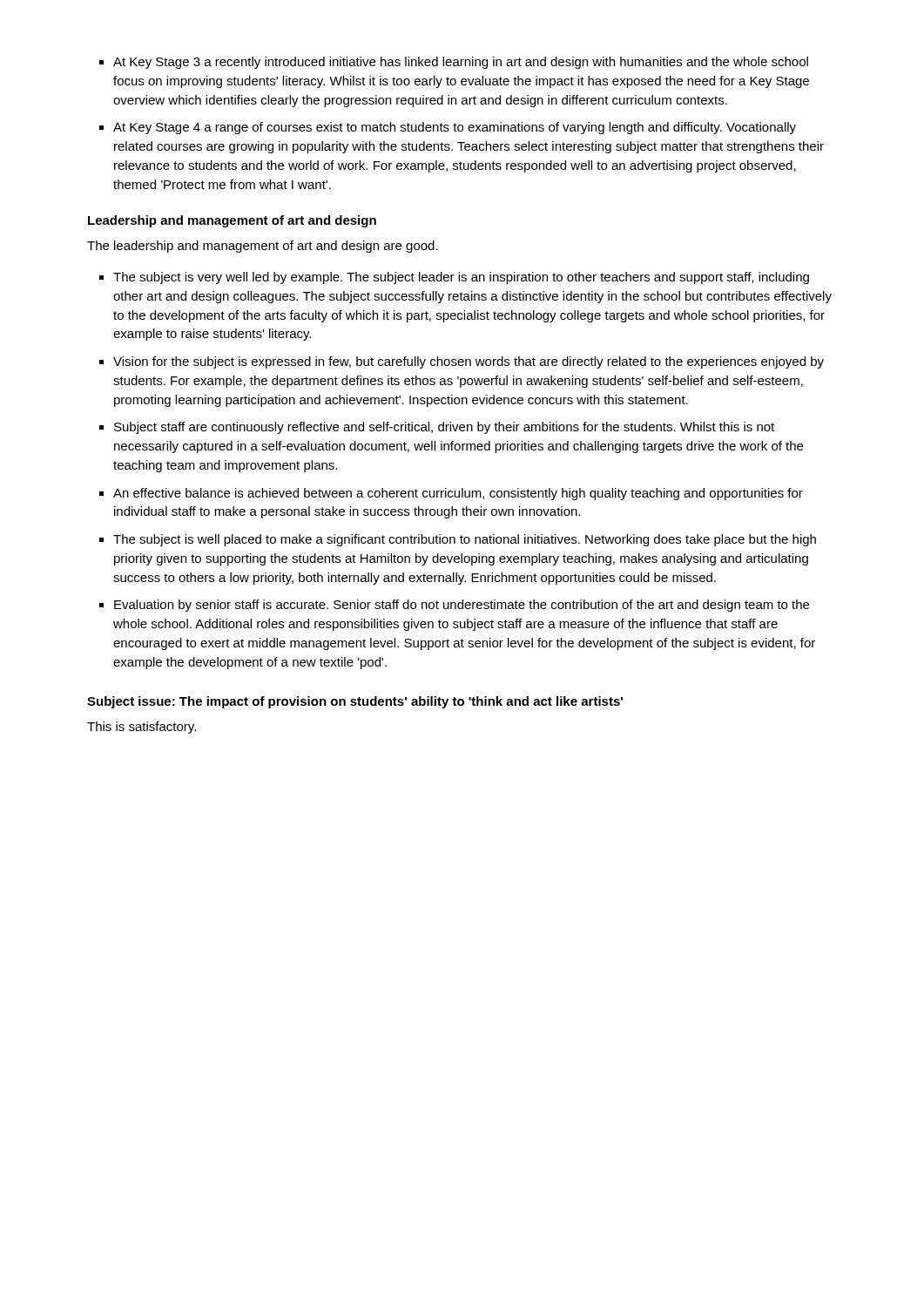Point to "Leadership and management of art and design"

coord(232,220)
